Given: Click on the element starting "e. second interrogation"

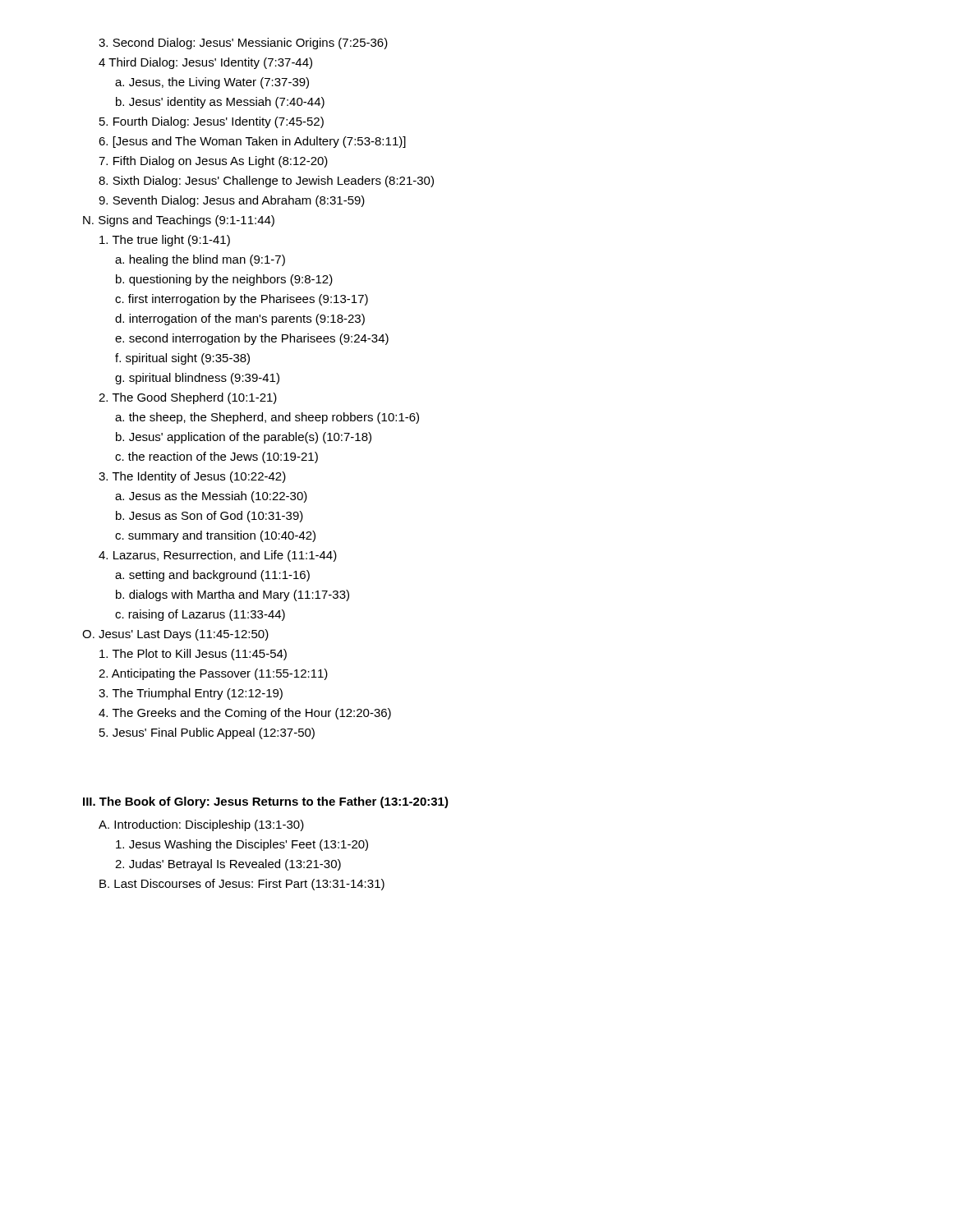Looking at the screenshot, I should 252,338.
